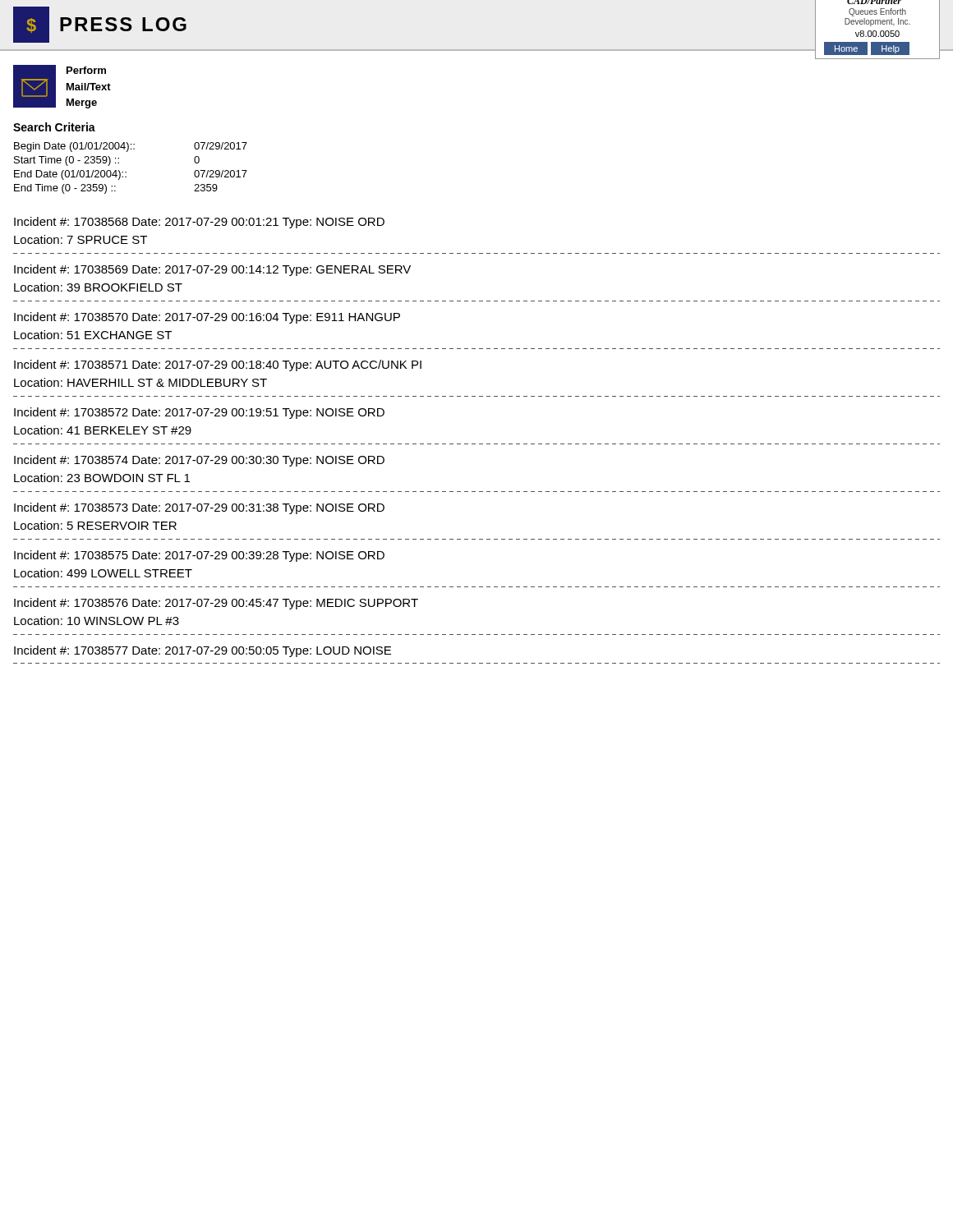
Task: Navigate to the text block starting "Incident #: 17038576 Date: 2017-07-29 00:45:47"
Action: coord(216,611)
